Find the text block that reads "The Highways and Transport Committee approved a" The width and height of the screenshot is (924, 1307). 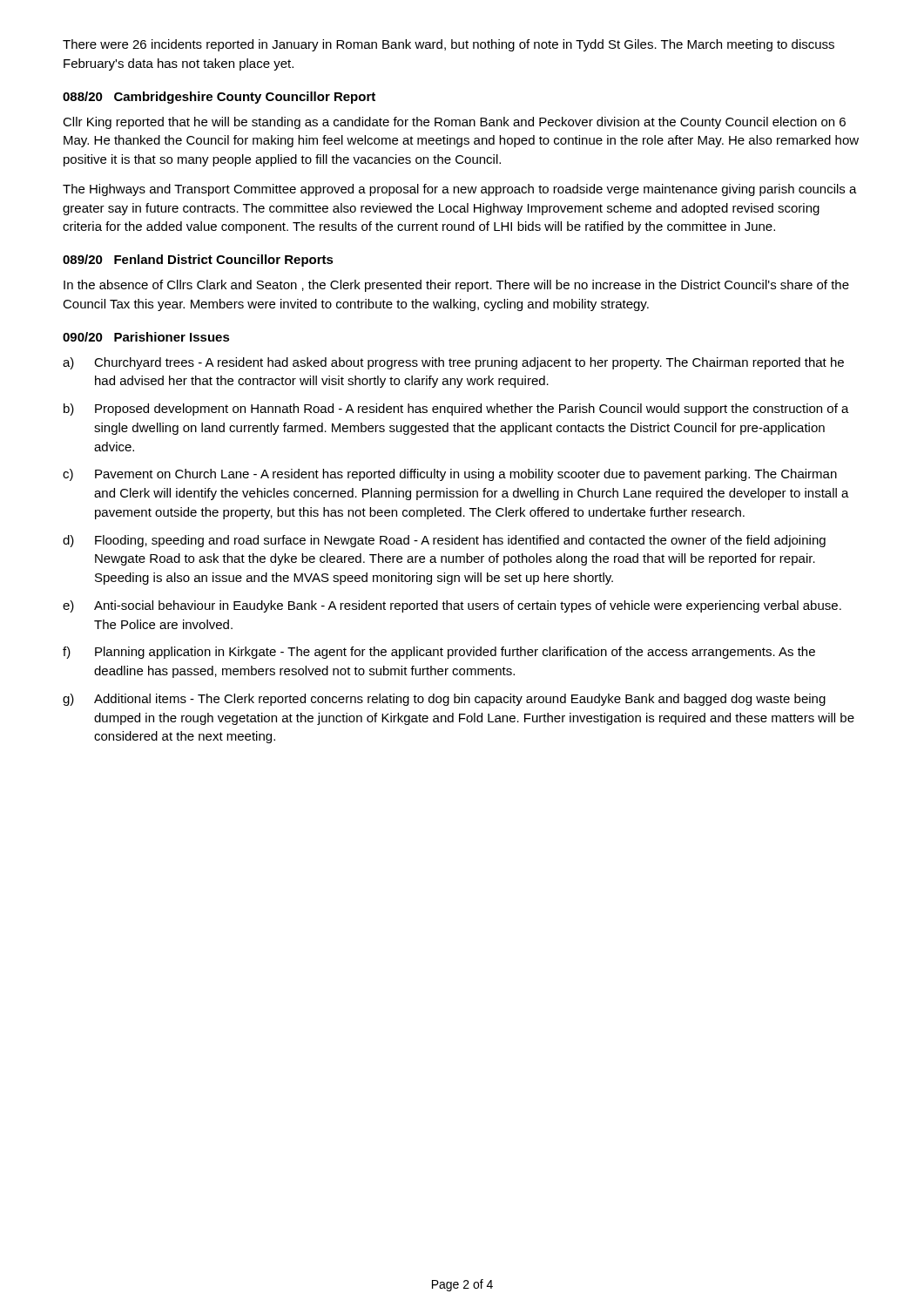pyautogui.click(x=462, y=208)
